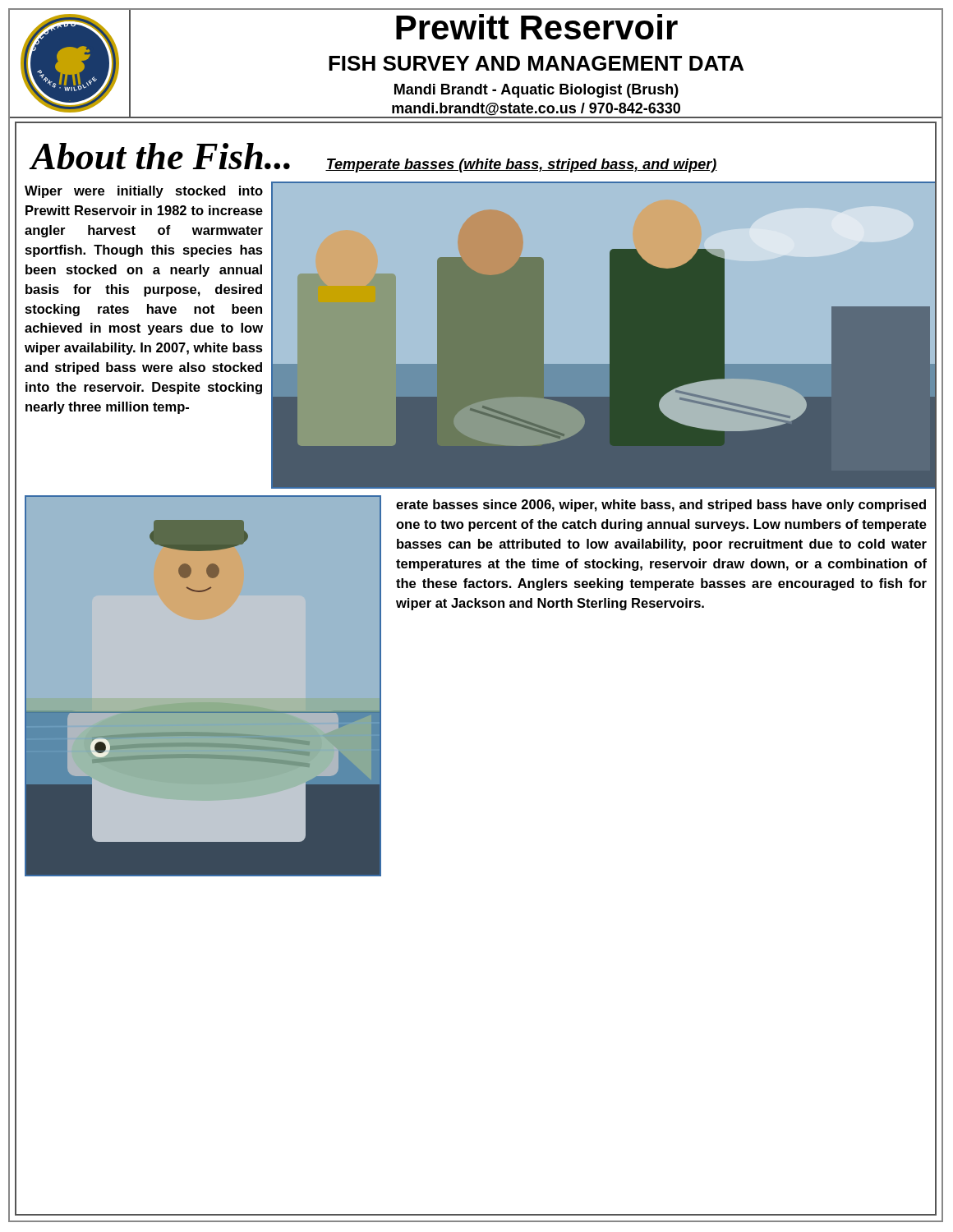Click on the title that reads "Prewitt Reservoir"

coord(536,27)
